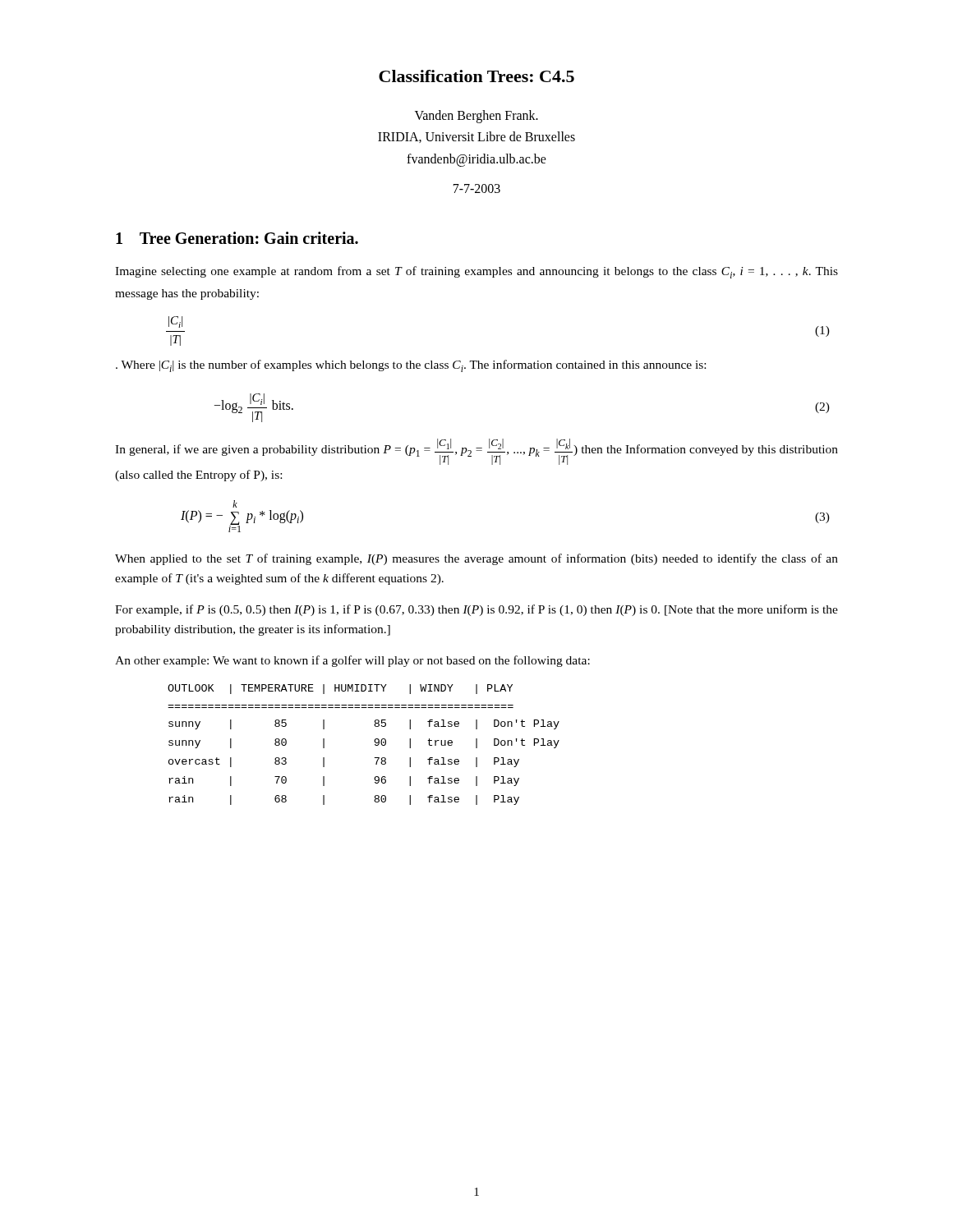Point to the block beginning "Imagine selecting one example at random"
This screenshot has height=1232, width=953.
coord(476,282)
